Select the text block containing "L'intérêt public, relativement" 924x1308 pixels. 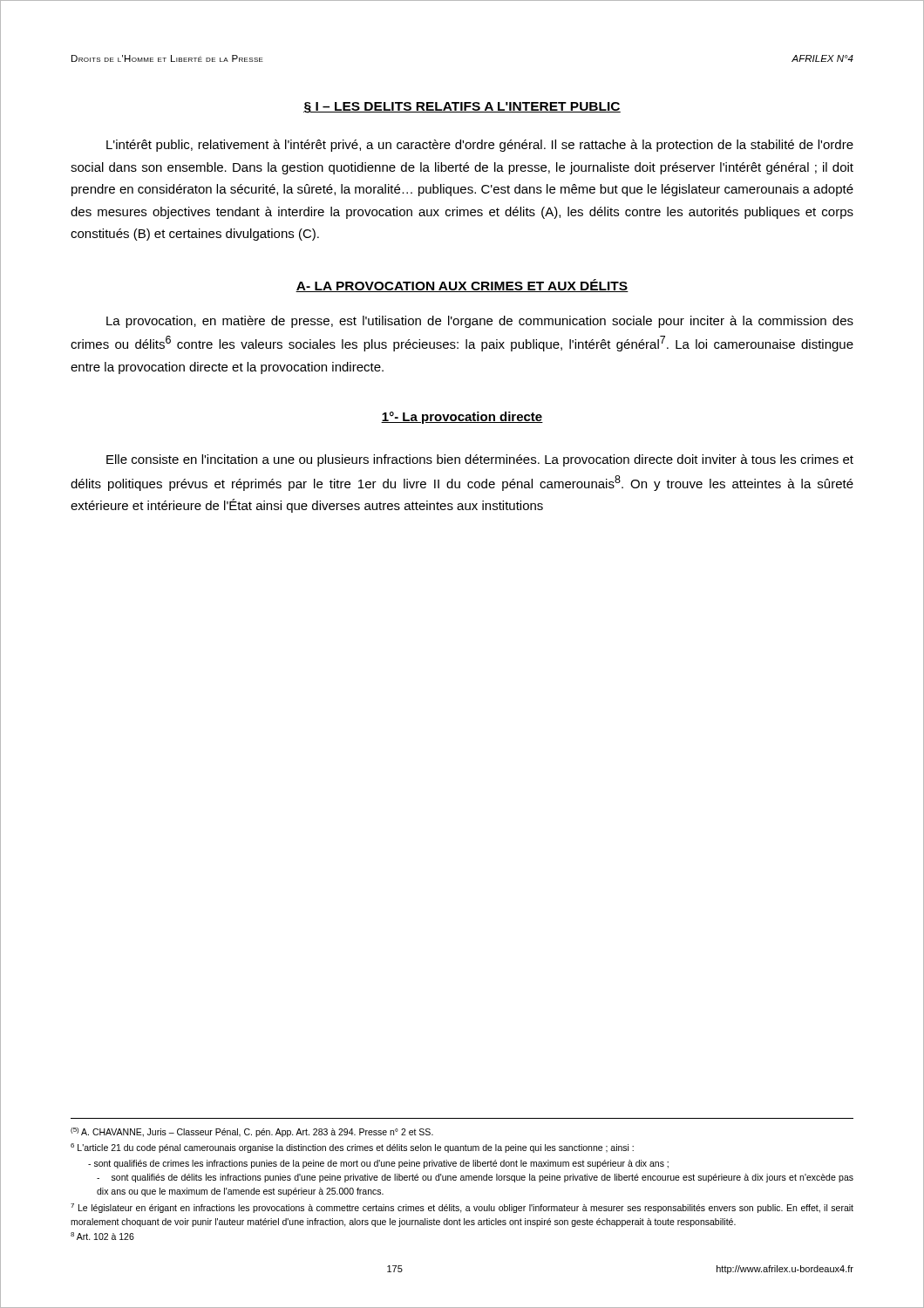[x=462, y=189]
